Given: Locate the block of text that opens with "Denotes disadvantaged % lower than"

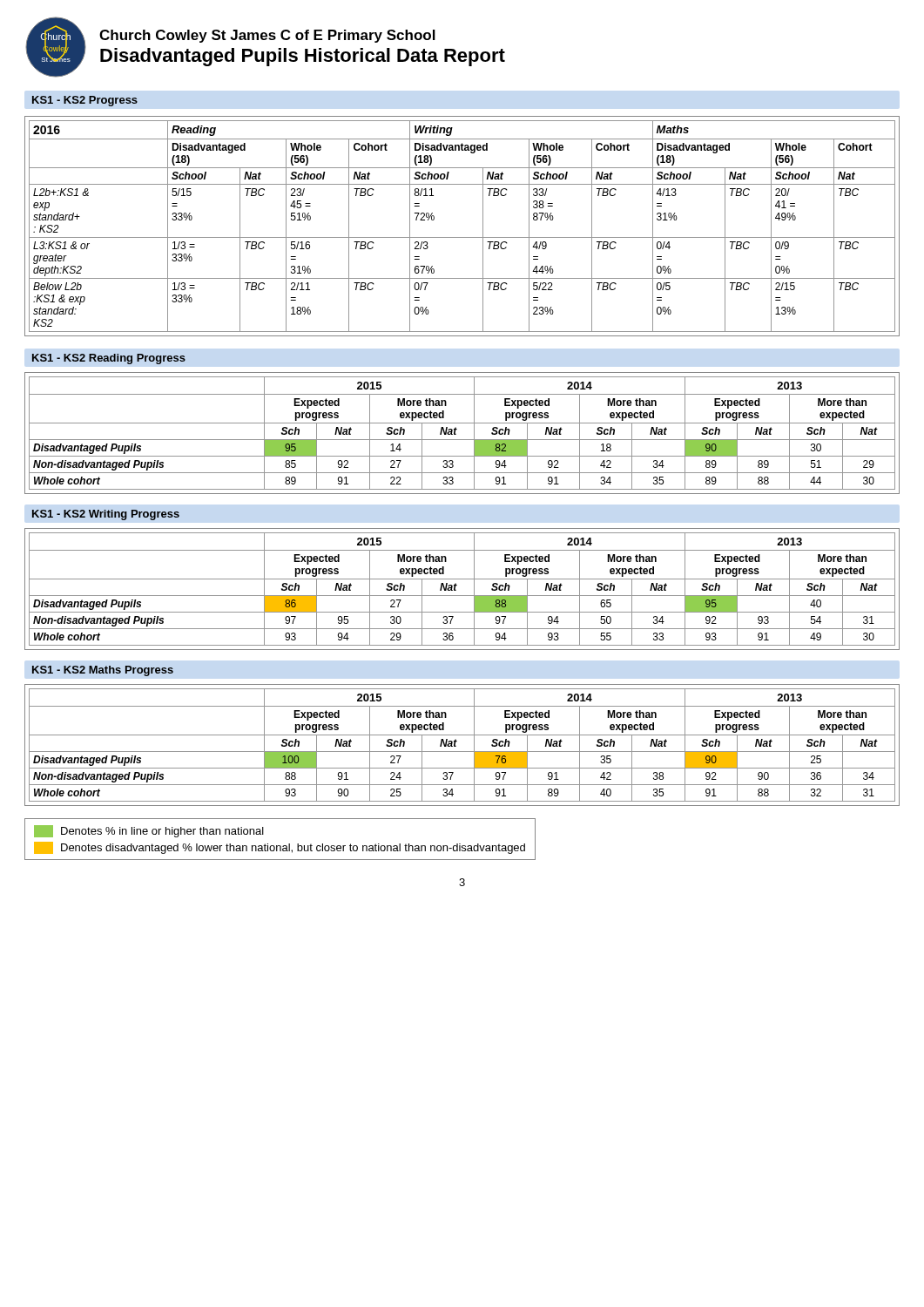Looking at the screenshot, I should click(x=280, y=847).
